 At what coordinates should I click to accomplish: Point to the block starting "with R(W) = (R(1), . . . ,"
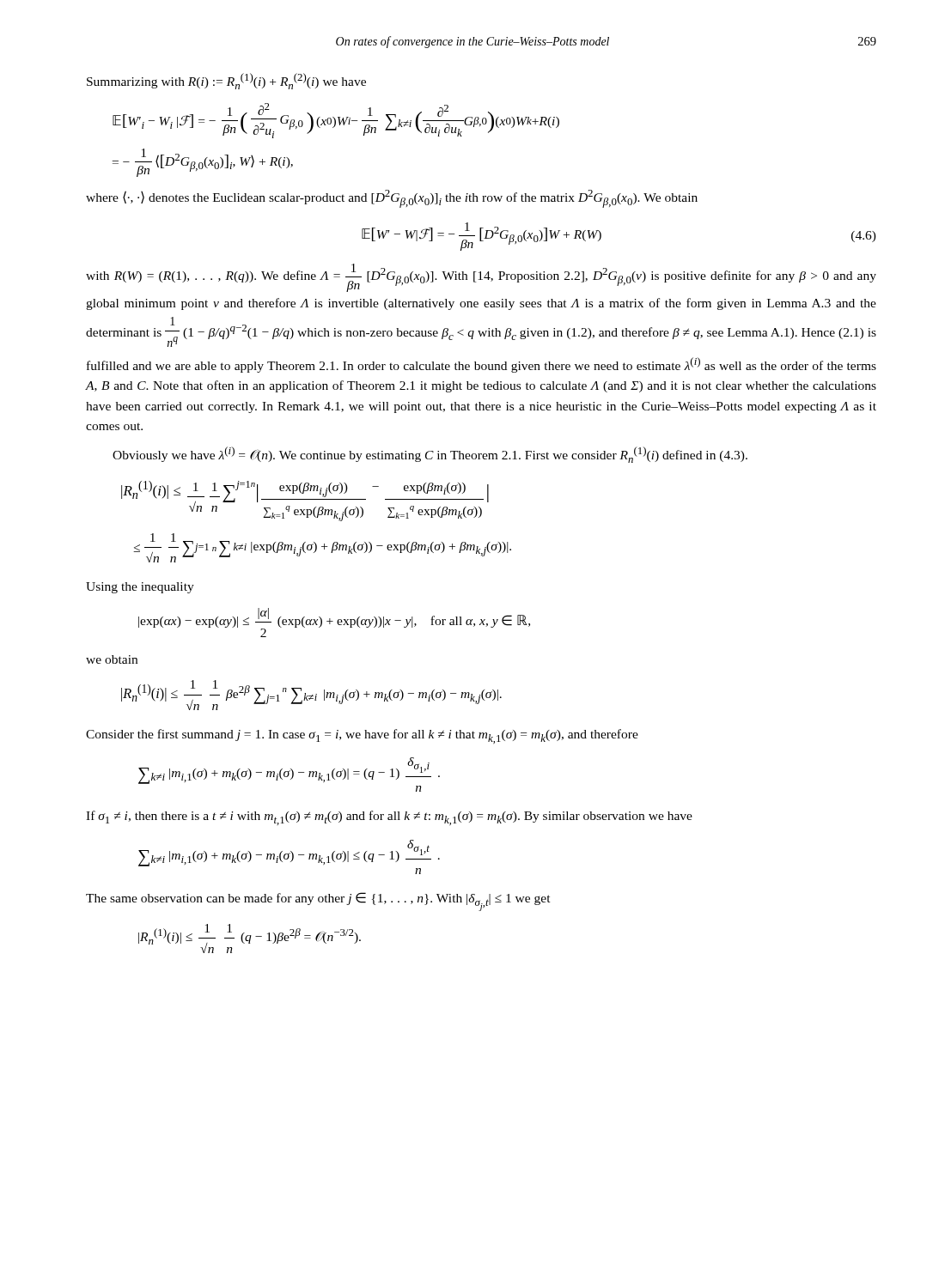(481, 347)
